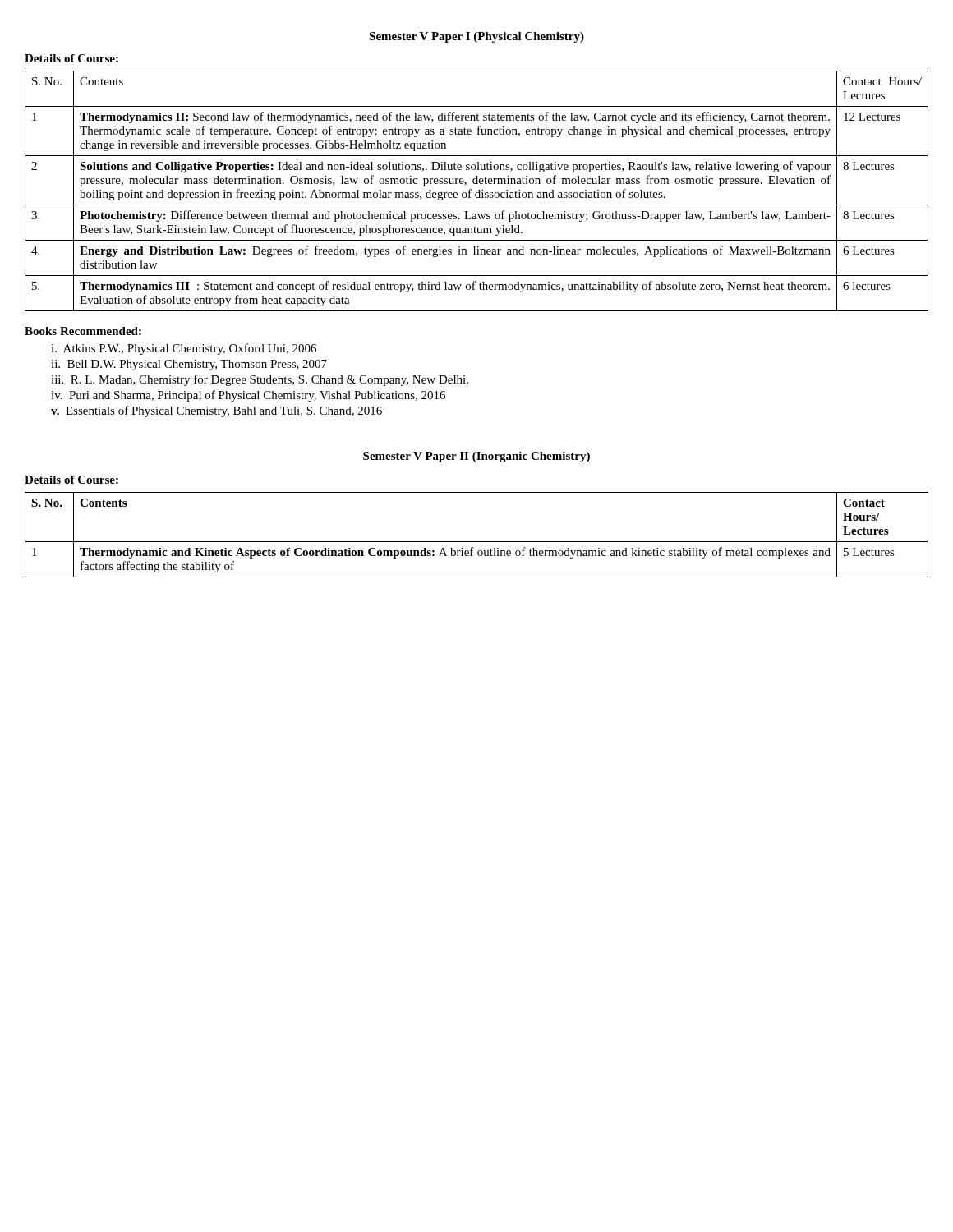Navigate to the text block starting "ii. Bell D.W. Physical Chemistry,"
Image resolution: width=953 pixels, height=1232 pixels.
[x=189, y=364]
